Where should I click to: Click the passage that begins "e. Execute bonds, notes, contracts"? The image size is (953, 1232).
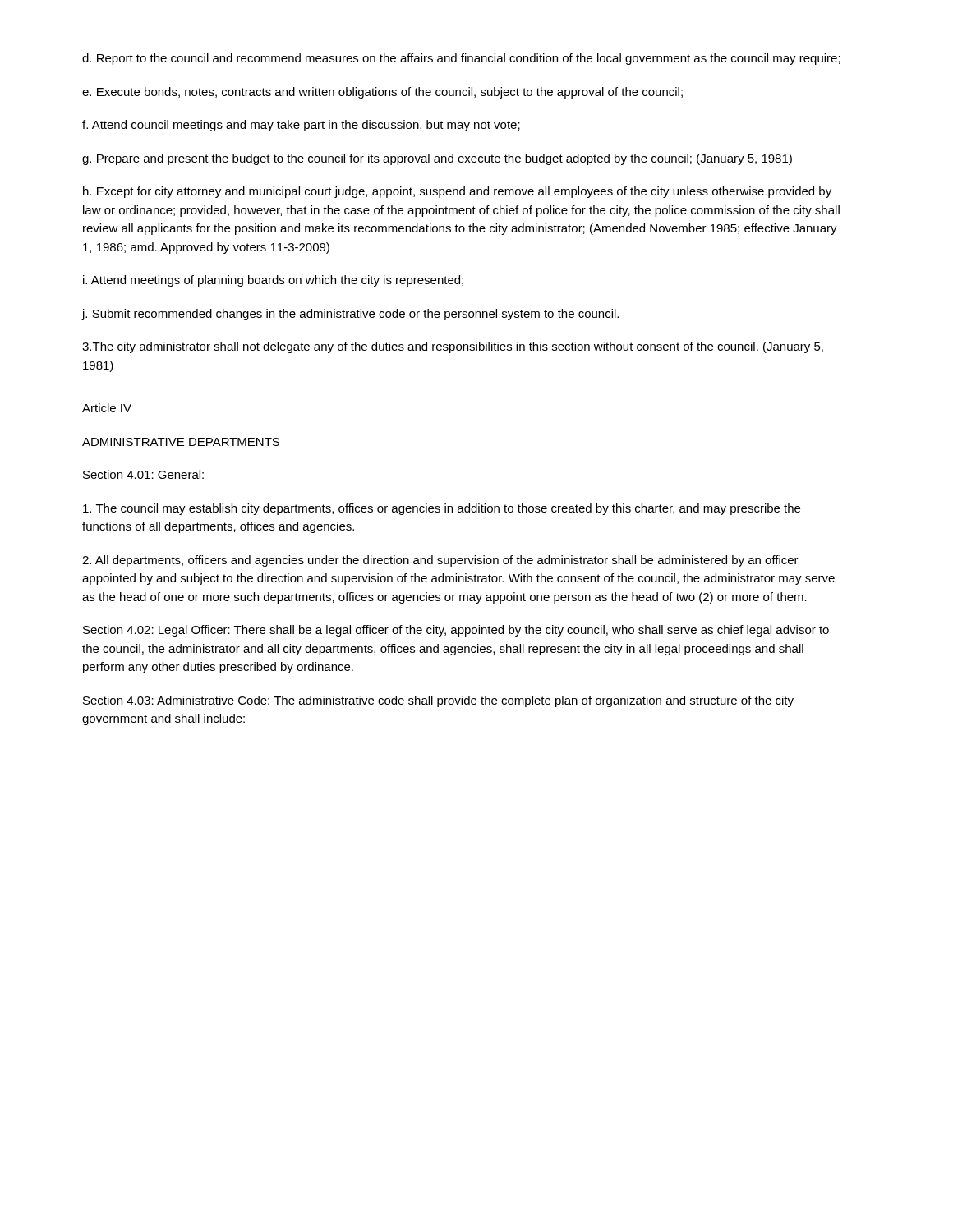coord(383,91)
